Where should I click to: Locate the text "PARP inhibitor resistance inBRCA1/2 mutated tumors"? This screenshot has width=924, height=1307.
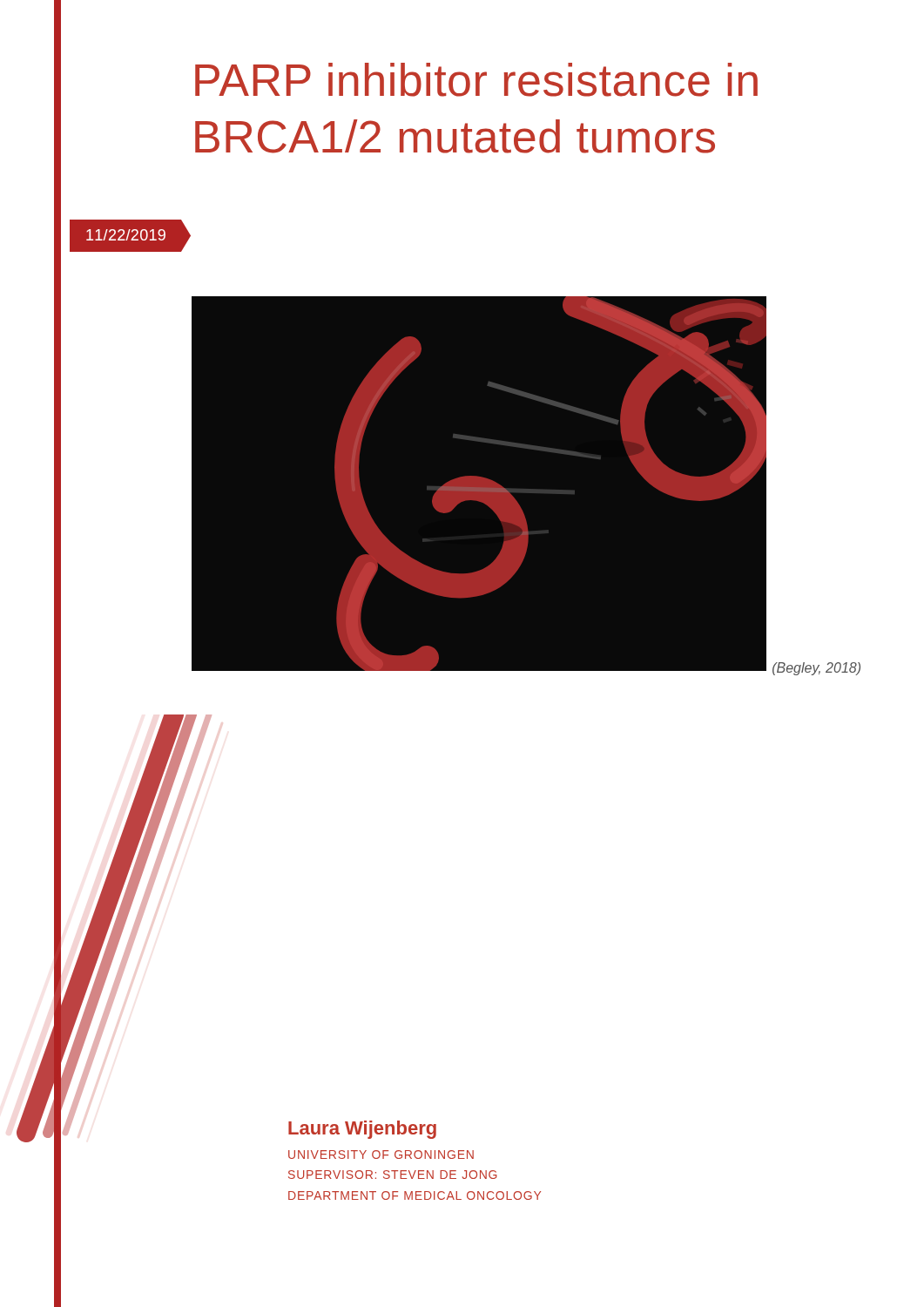tap(540, 109)
